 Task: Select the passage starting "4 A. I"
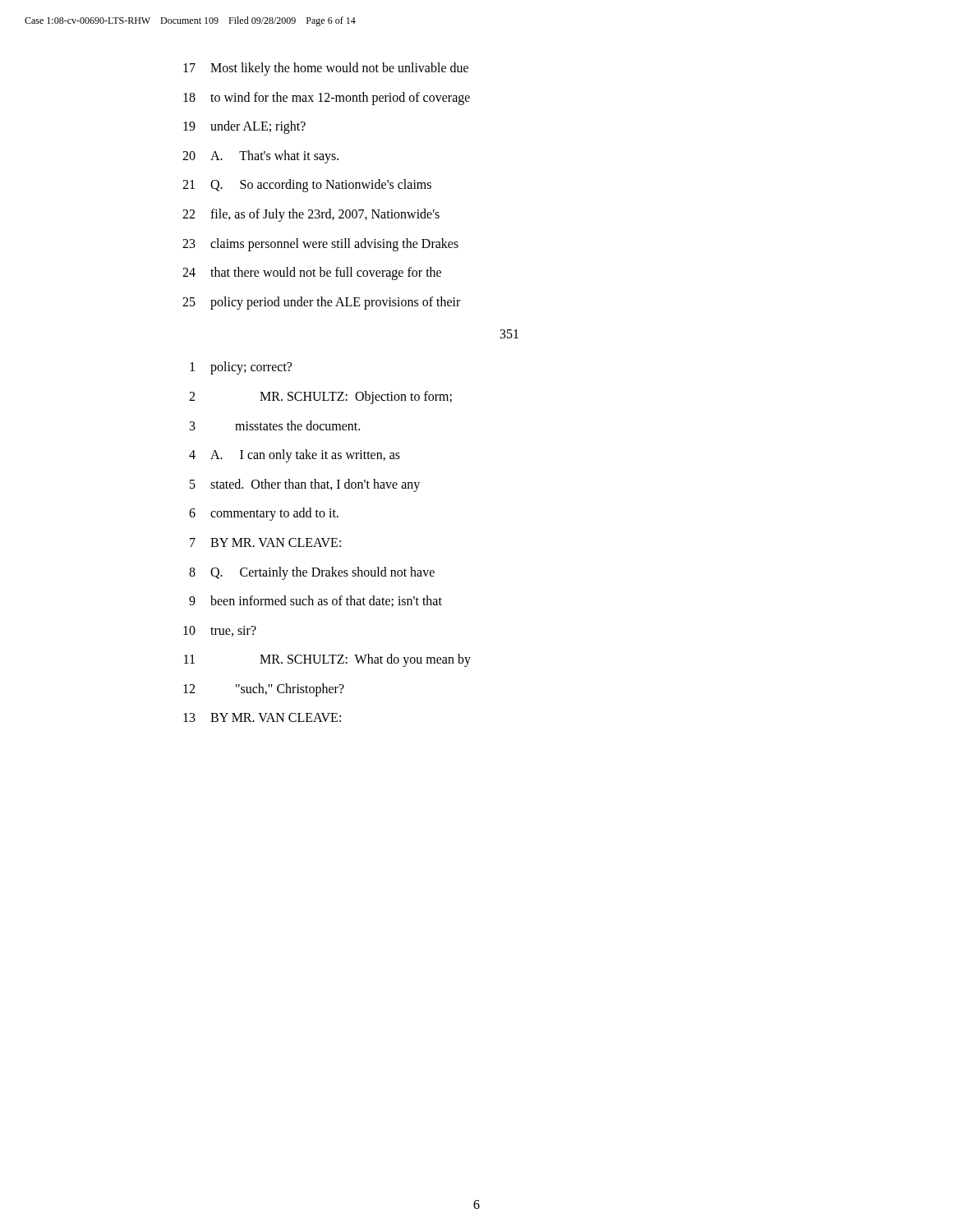coord(282,455)
